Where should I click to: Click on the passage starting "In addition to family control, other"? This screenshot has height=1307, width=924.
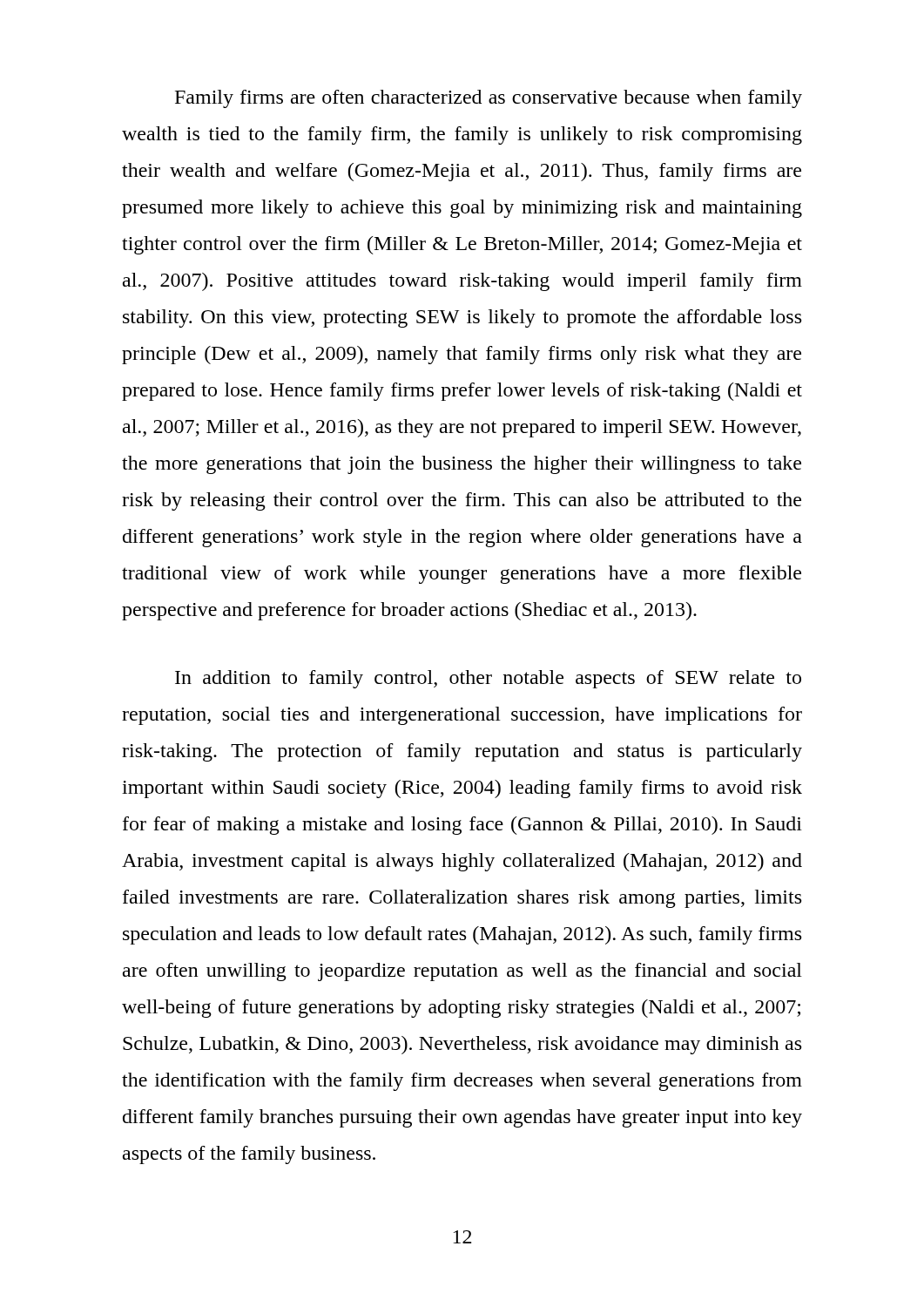(488, 679)
